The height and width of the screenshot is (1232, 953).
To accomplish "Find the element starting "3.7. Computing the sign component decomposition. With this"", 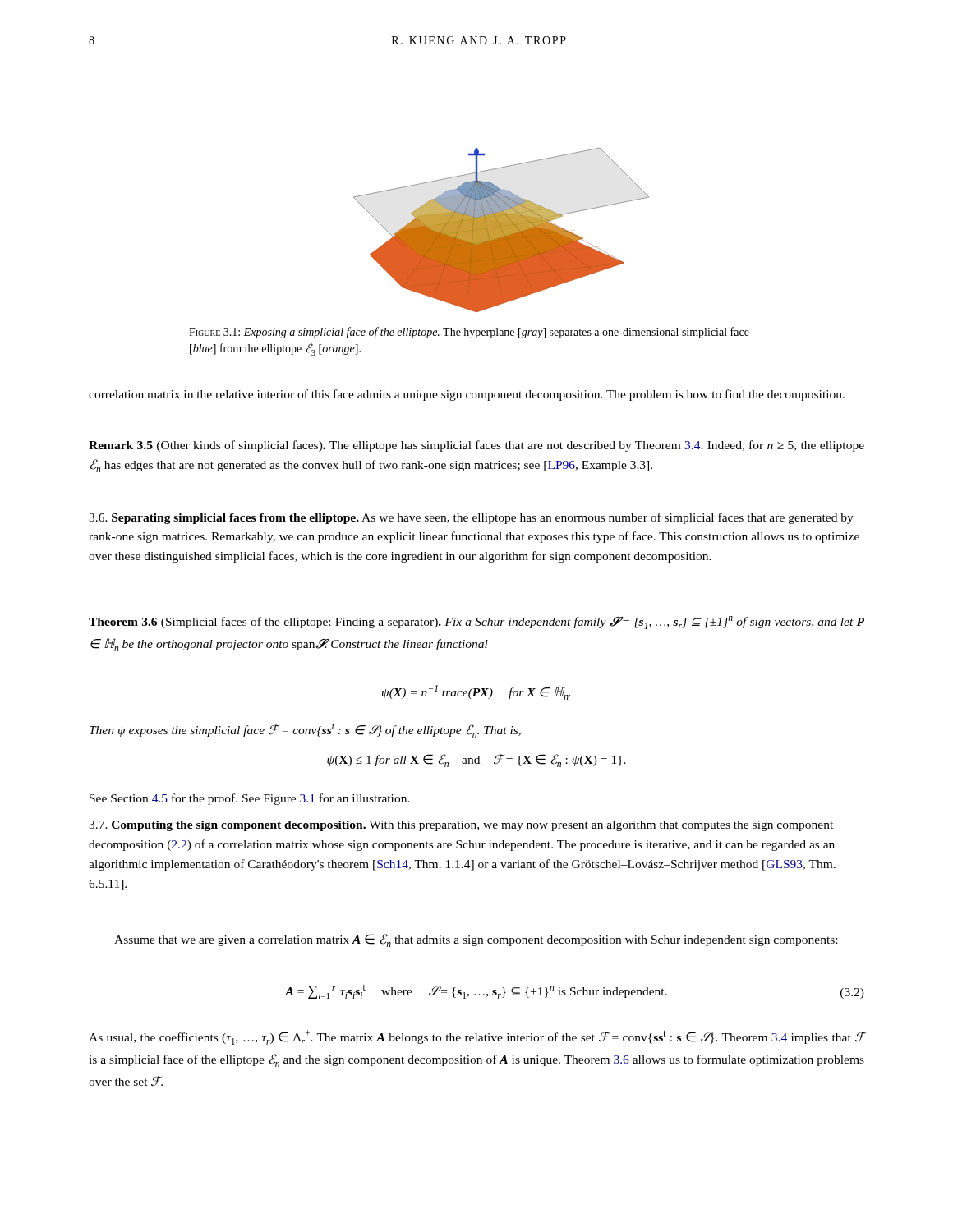I will click(462, 854).
